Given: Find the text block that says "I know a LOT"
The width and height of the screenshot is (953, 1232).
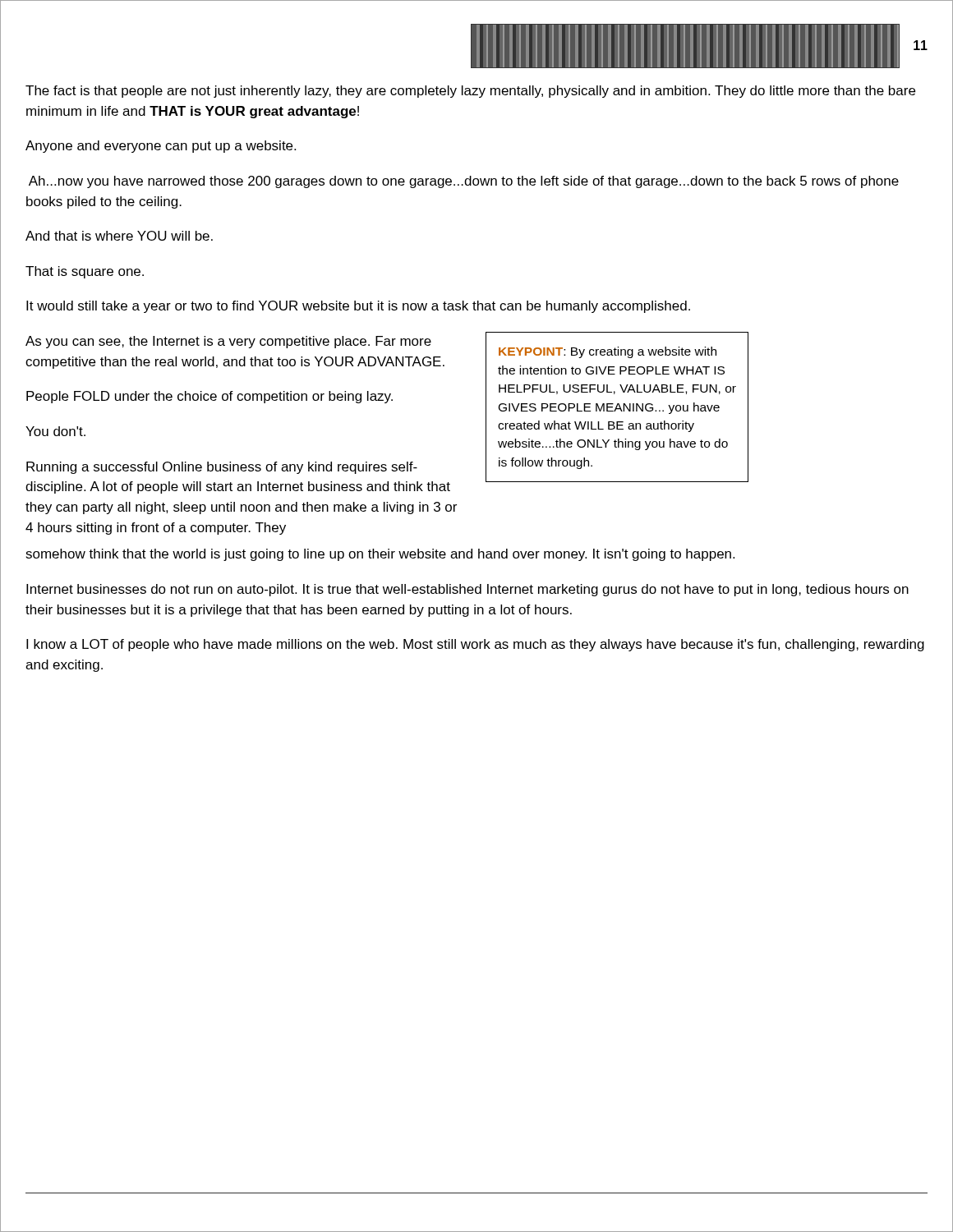Looking at the screenshot, I should pyautogui.click(x=475, y=655).
